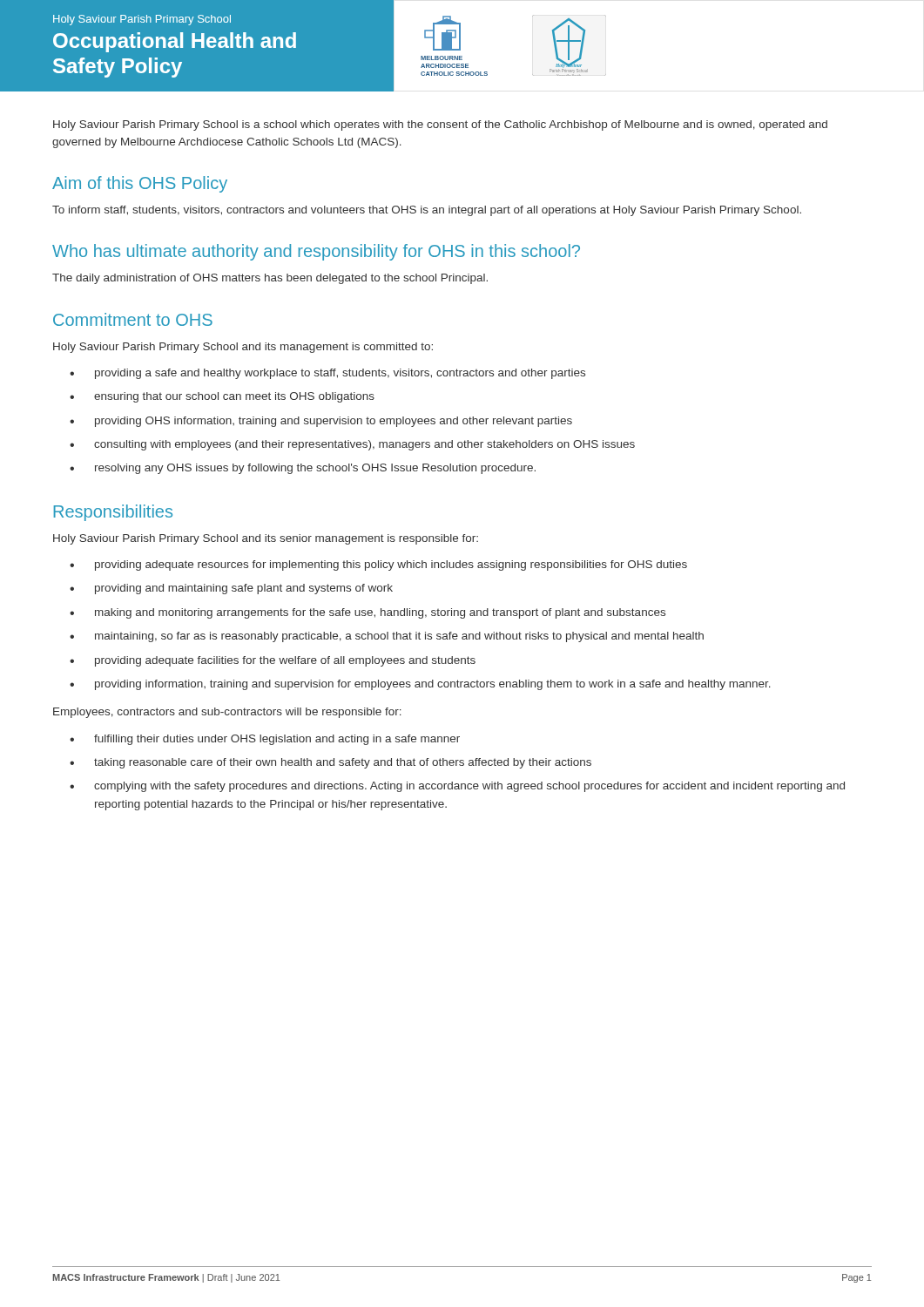Find the block on this page that starts "• ensuring that our school can meet"

(222, 397)
